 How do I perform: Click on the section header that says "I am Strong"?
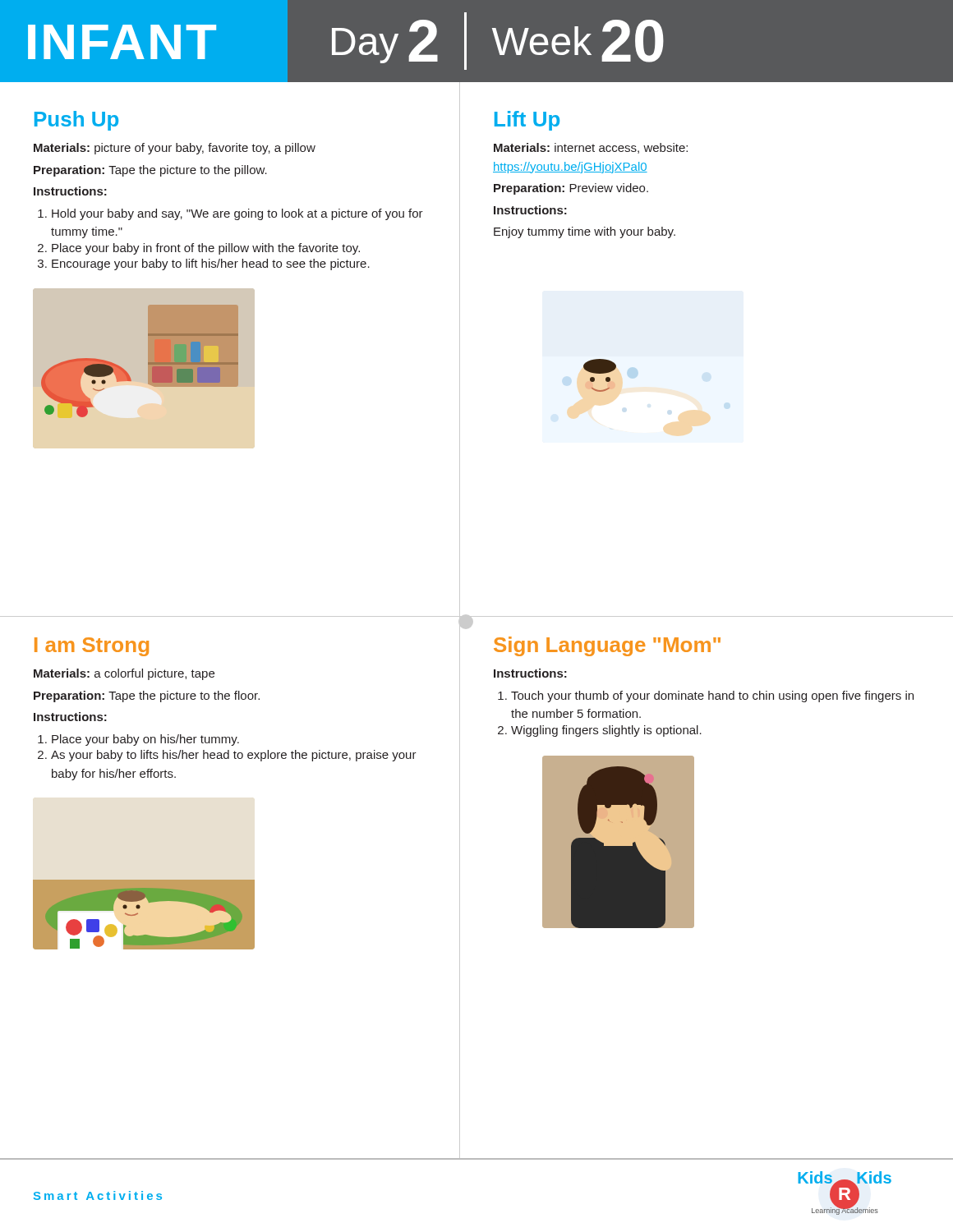tap(92, 645)
